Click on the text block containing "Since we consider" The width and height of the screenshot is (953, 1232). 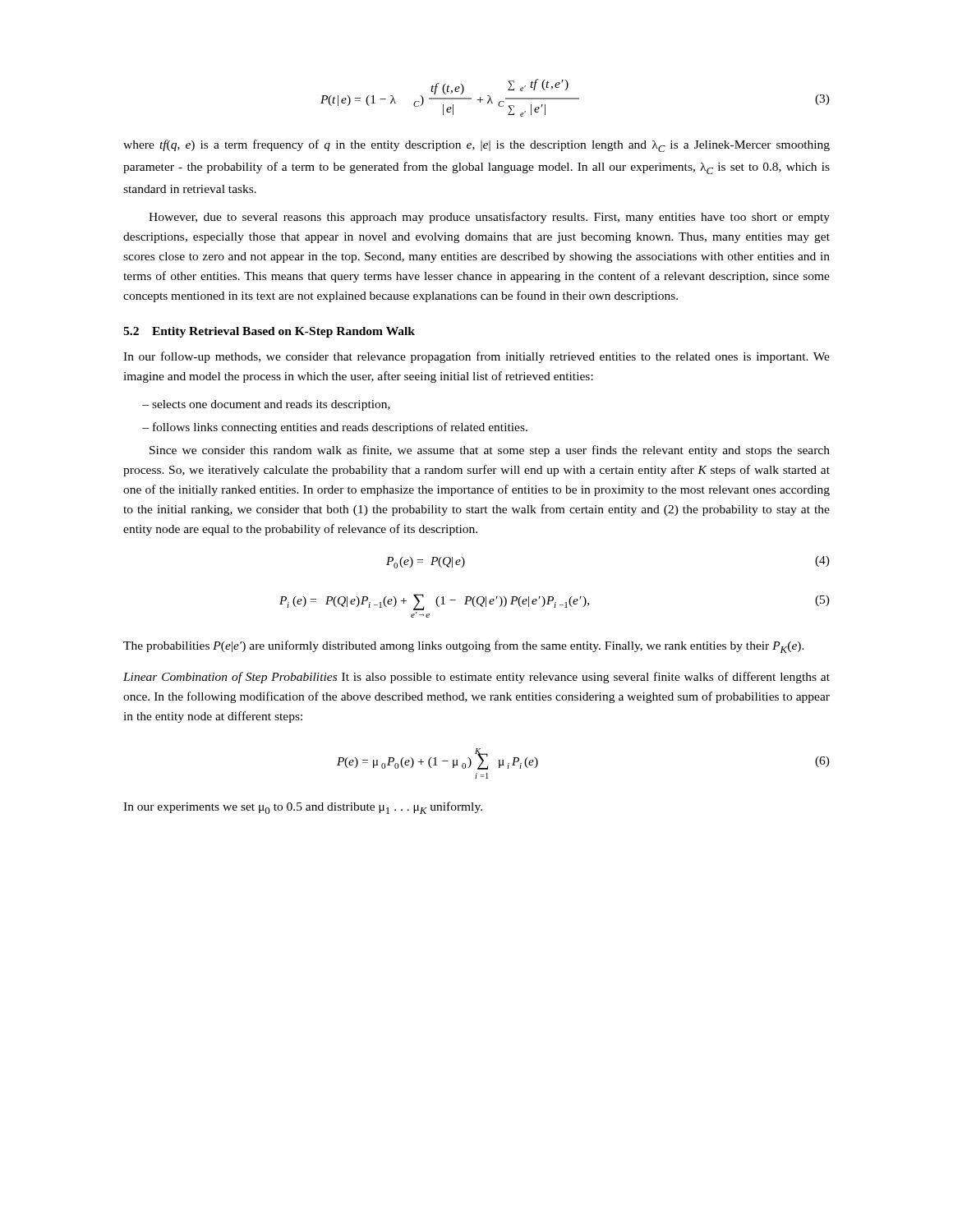(476, 490)
